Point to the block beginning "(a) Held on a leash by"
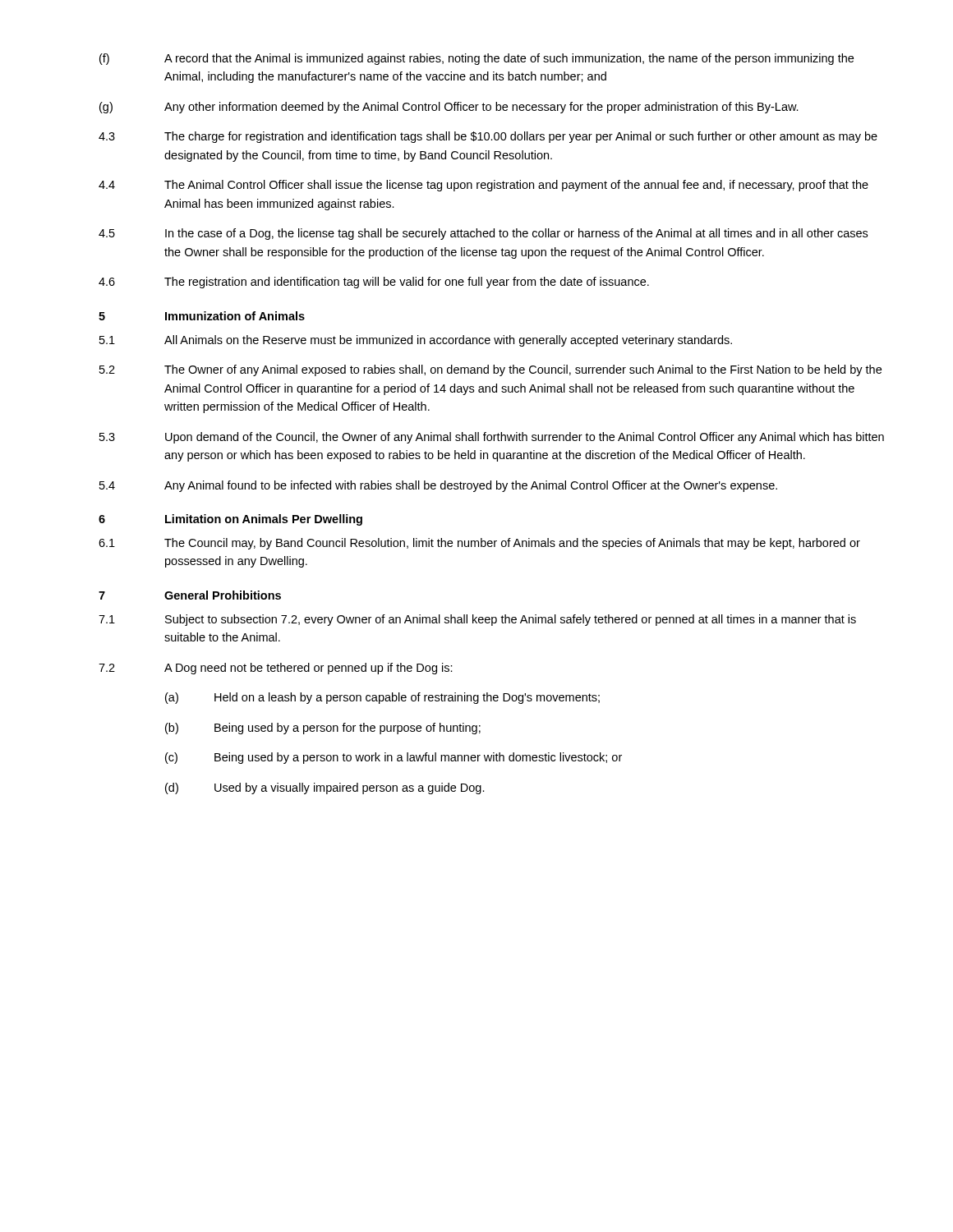The image size is (953, 1232). (526, 698)
